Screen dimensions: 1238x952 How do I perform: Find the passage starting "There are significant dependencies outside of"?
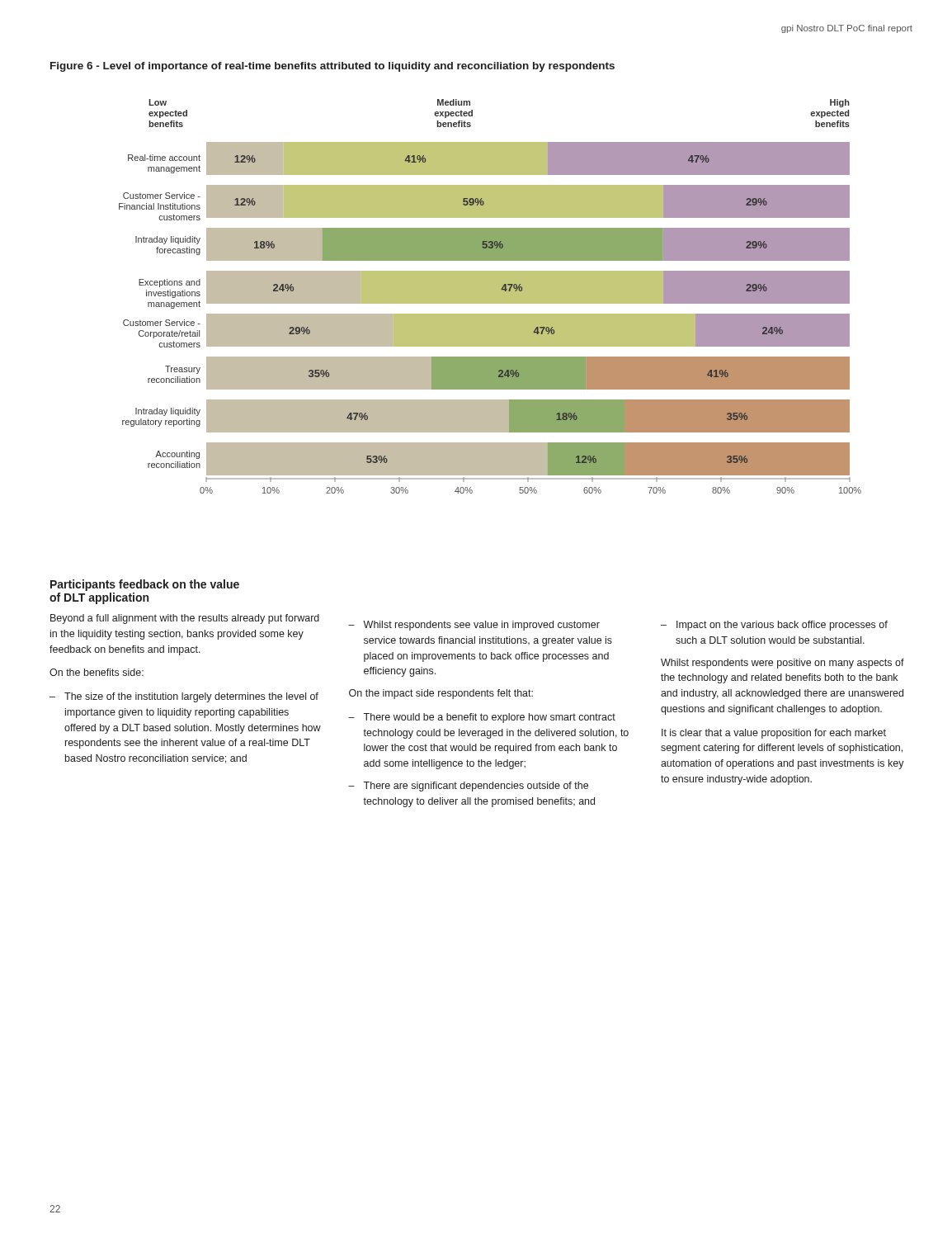480,793
